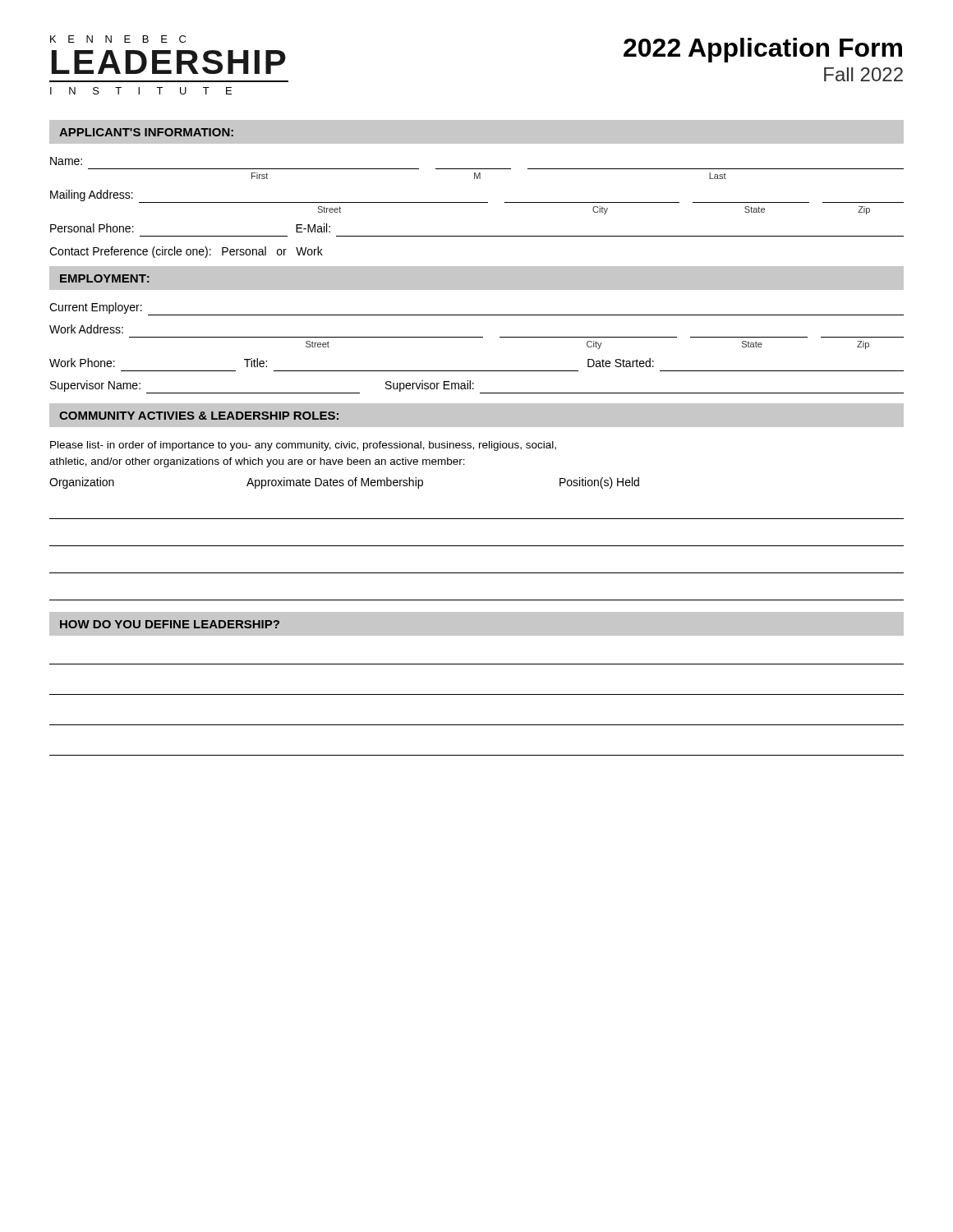Click the passage that begins "Work Address: Street"
This screenshot has width=953, height=1232.
point(476,335)
